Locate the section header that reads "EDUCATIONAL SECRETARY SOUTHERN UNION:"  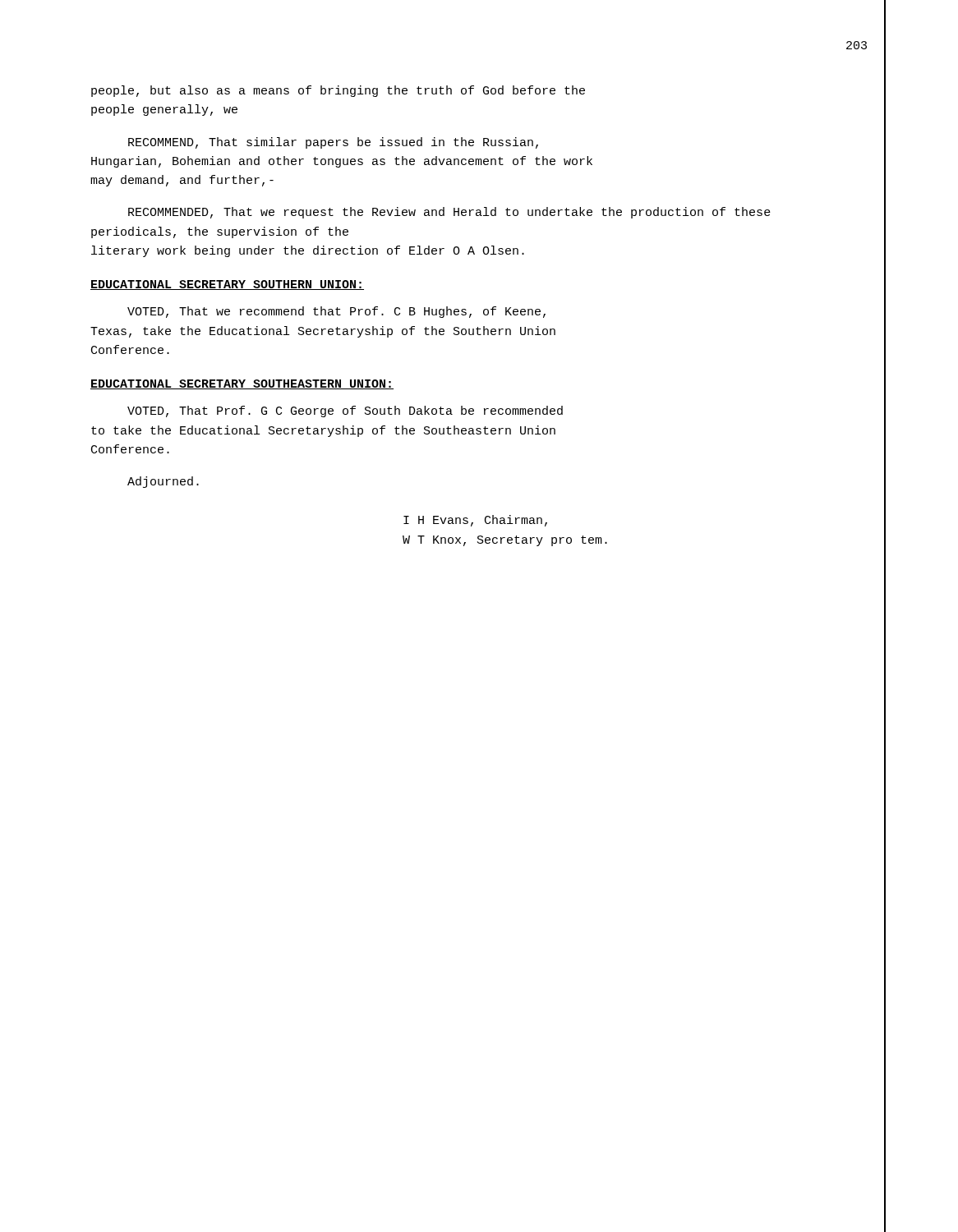227,285
